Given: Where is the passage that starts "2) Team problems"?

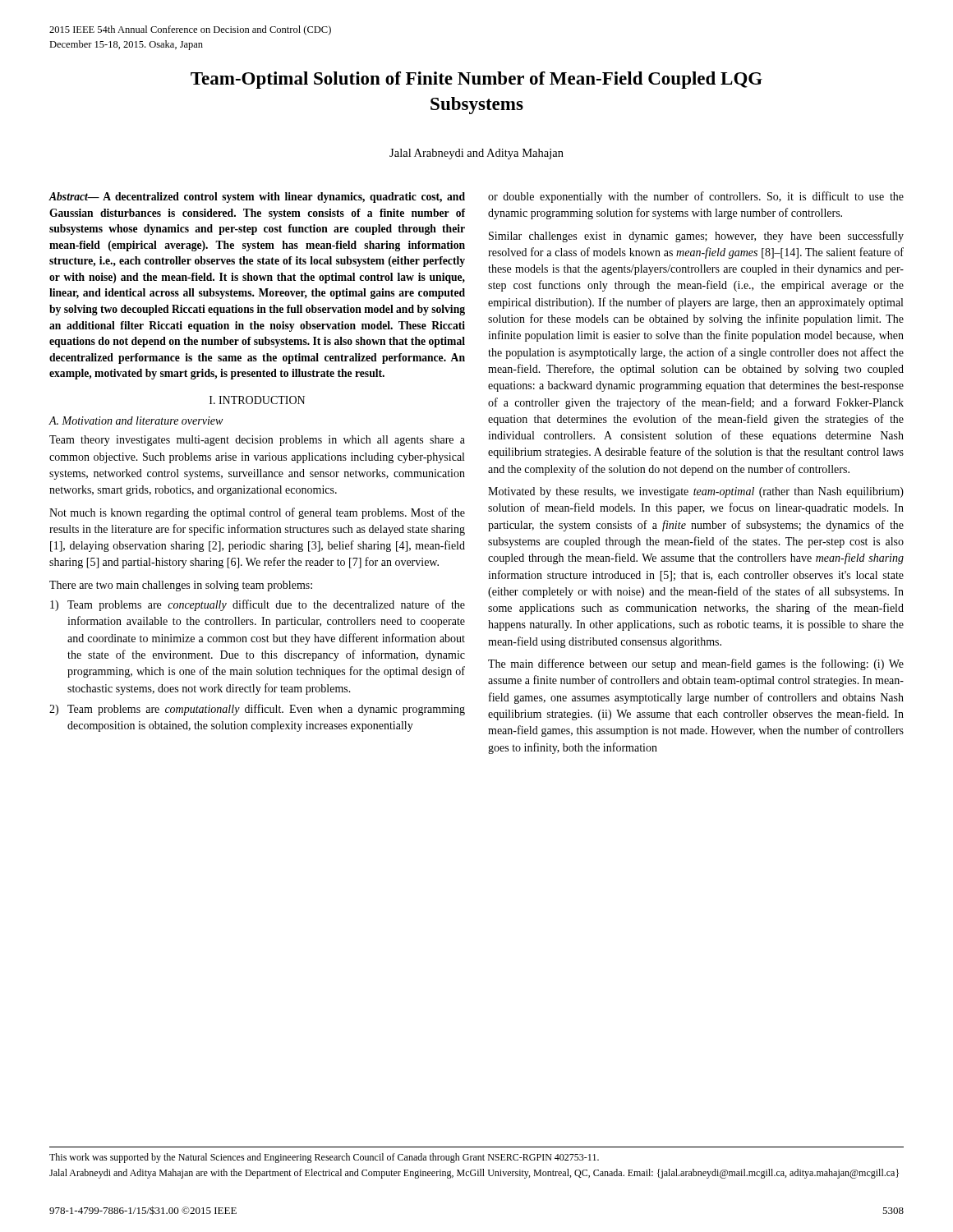Looking at the screenshot, I should [257, 718].
